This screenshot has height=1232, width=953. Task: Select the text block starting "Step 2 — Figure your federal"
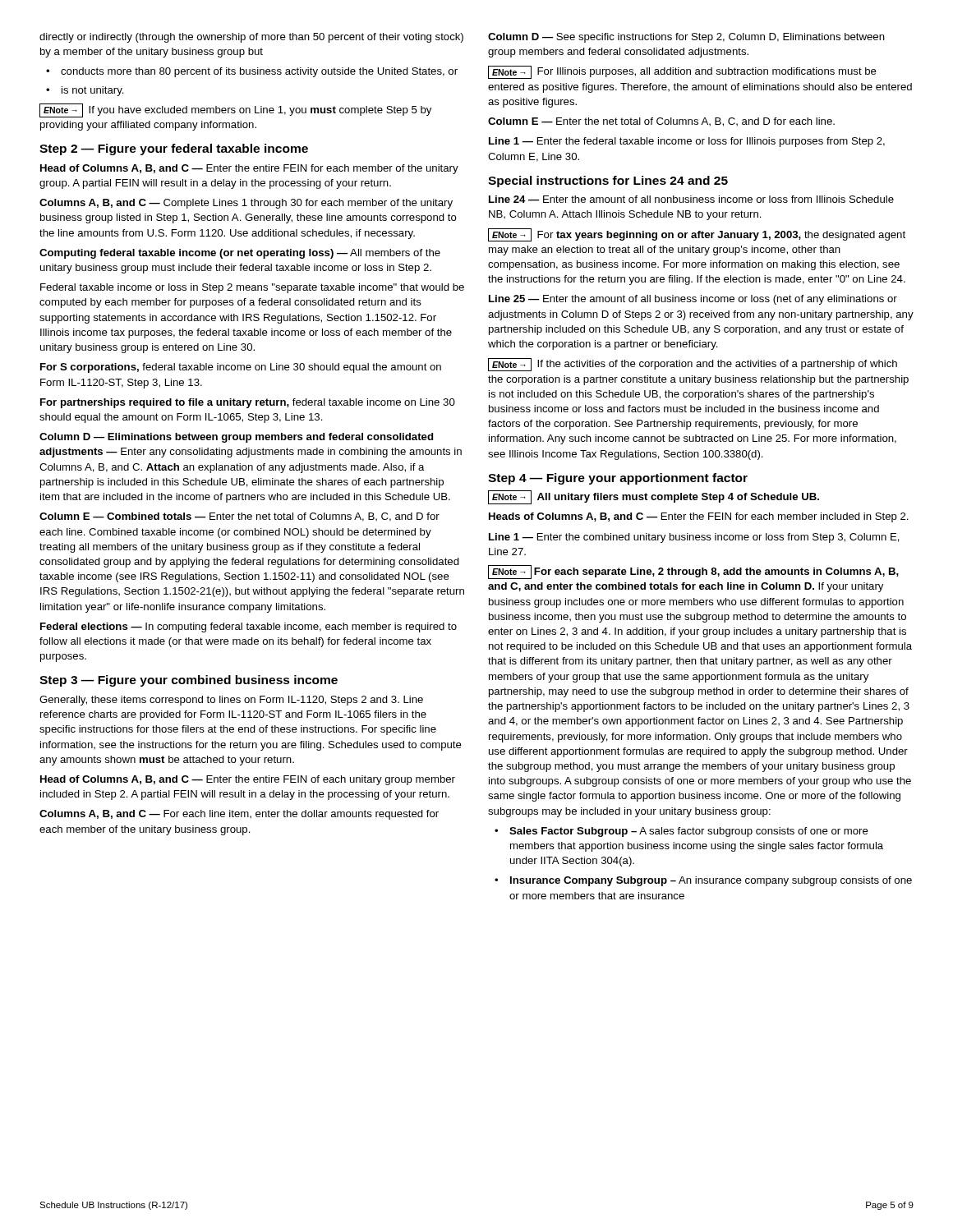click(x=174, y=149)
